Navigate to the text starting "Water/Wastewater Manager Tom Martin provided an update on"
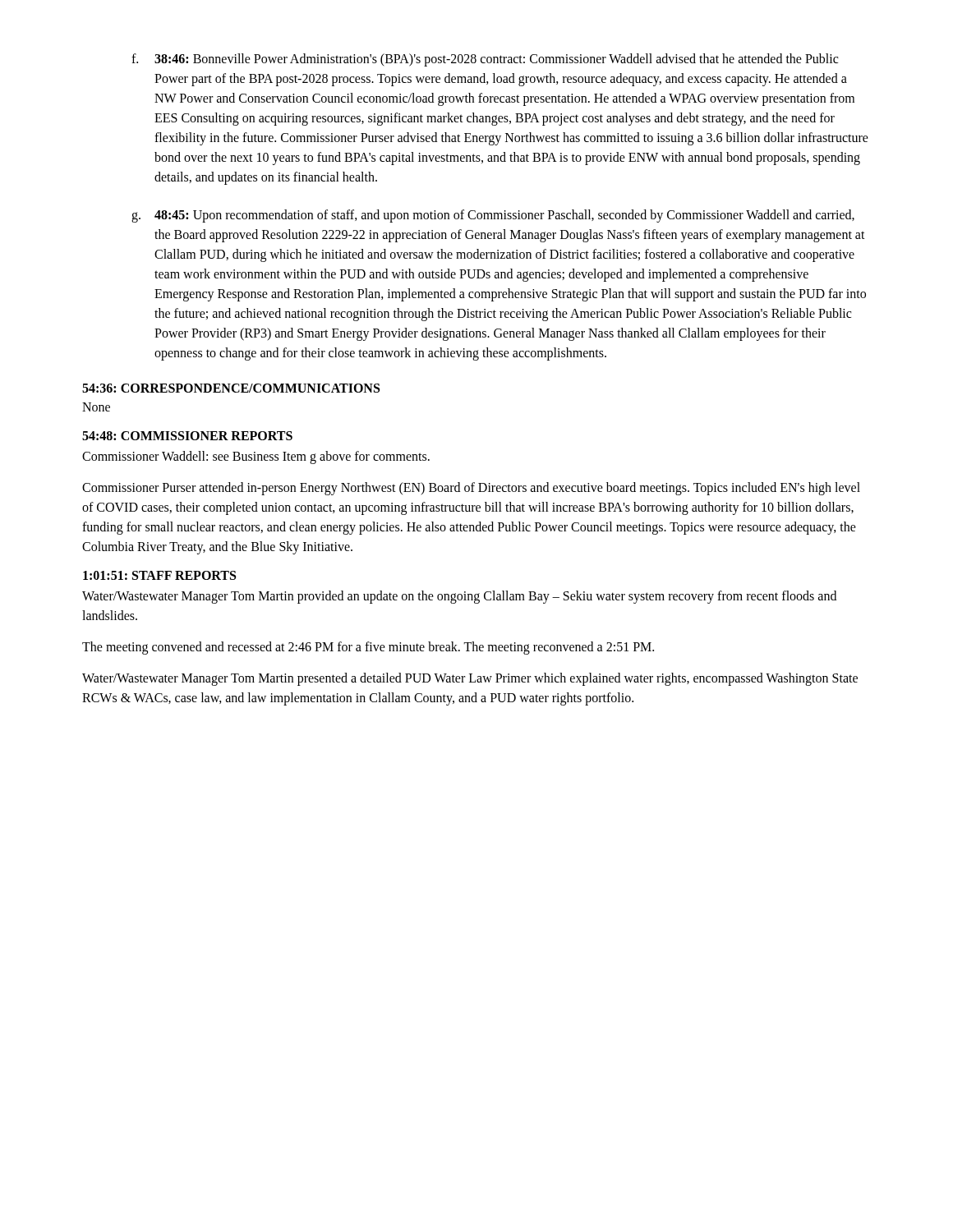Screen dimensions: 1232x953 459,606
